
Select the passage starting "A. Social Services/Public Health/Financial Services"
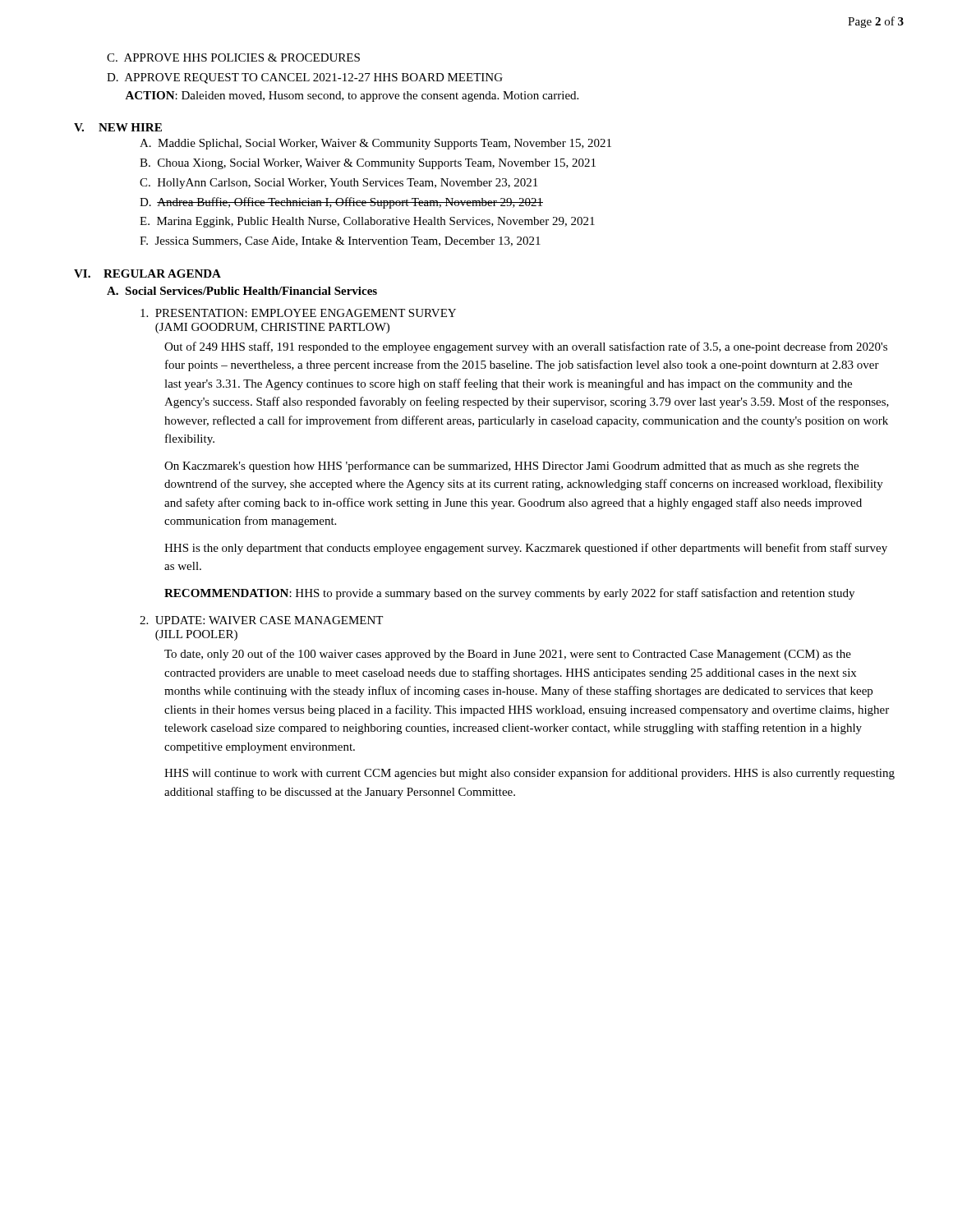242,291
